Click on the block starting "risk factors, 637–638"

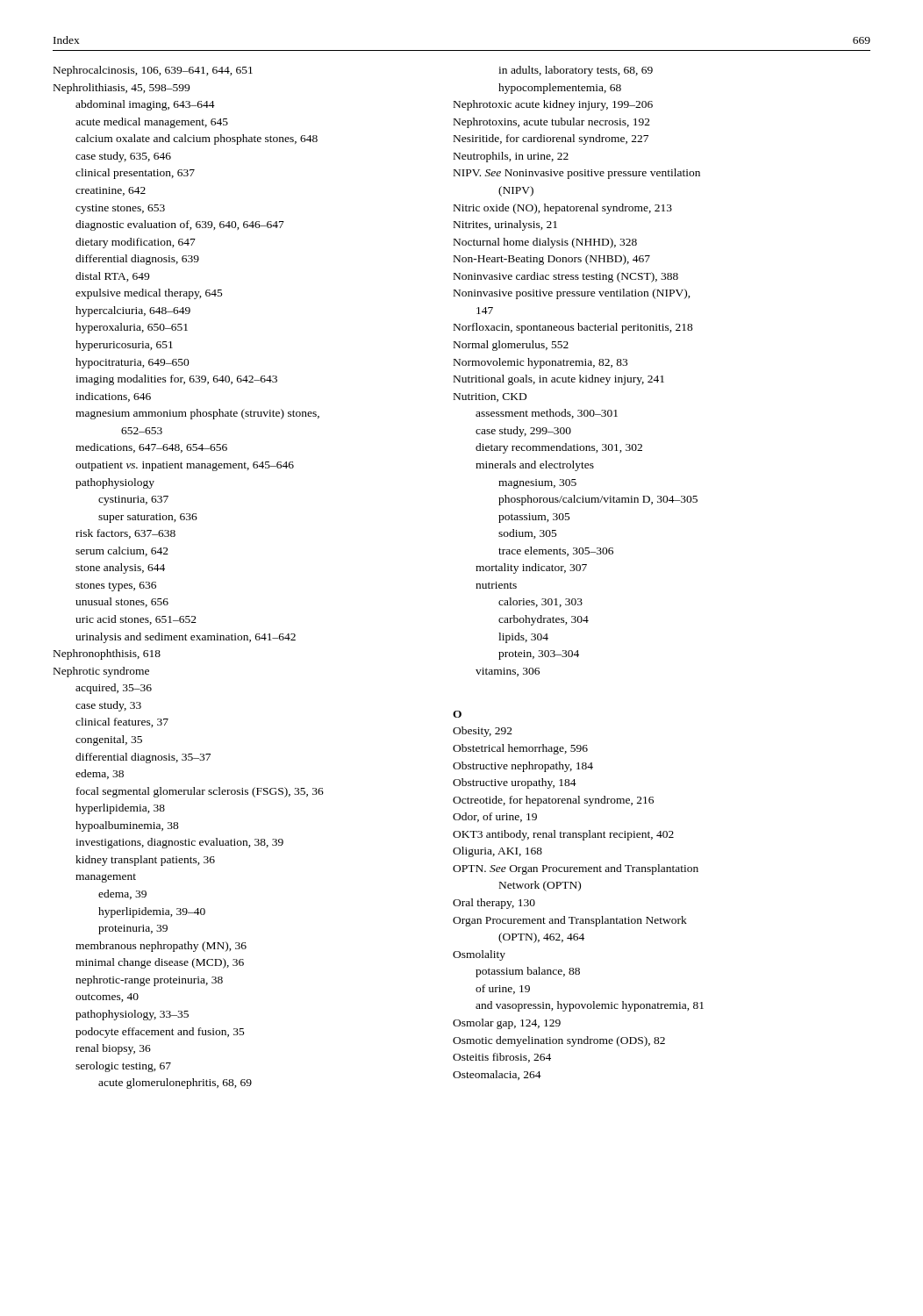click(x=126, y=533)
